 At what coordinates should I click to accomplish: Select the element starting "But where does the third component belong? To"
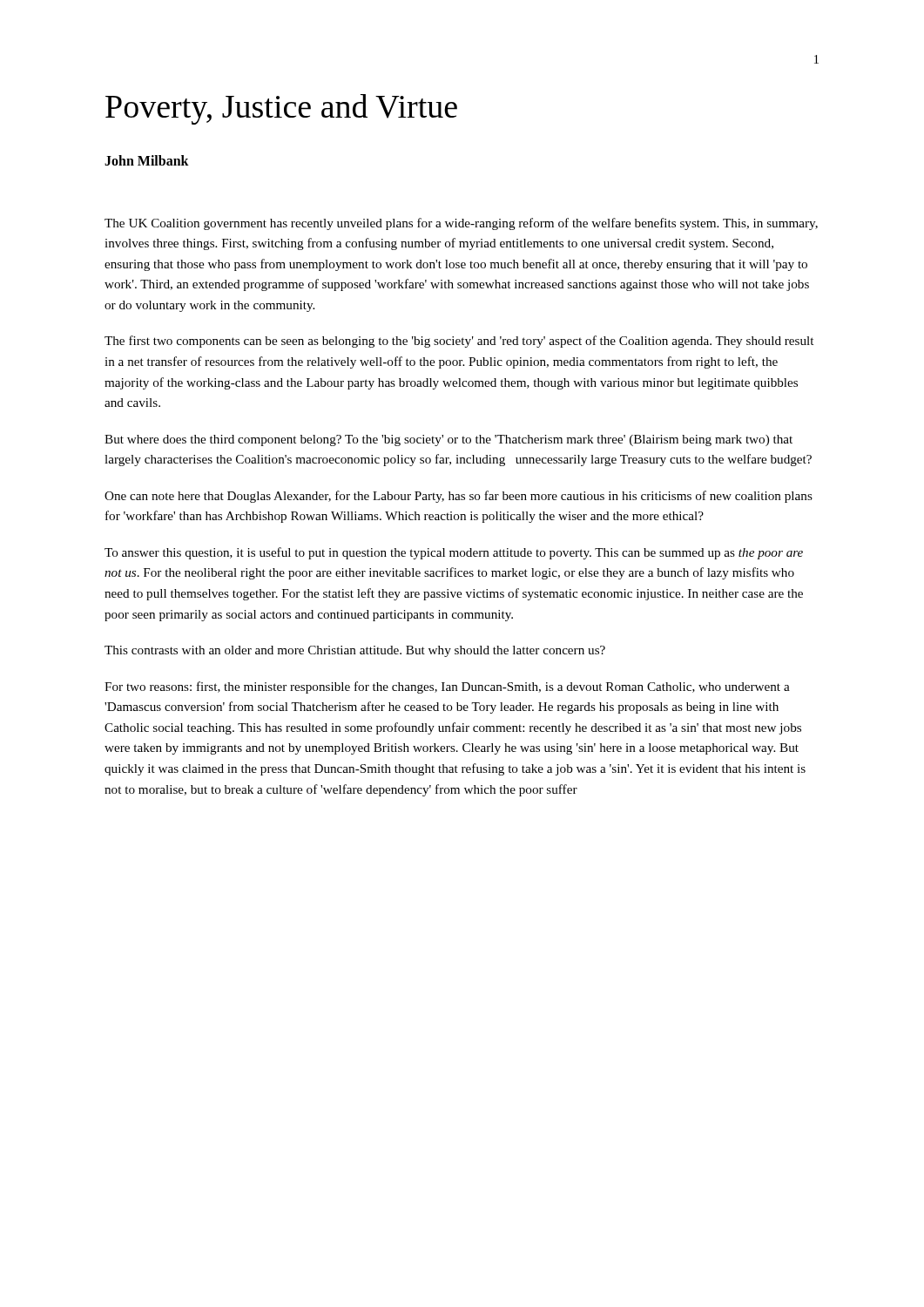tap(458, 449)
